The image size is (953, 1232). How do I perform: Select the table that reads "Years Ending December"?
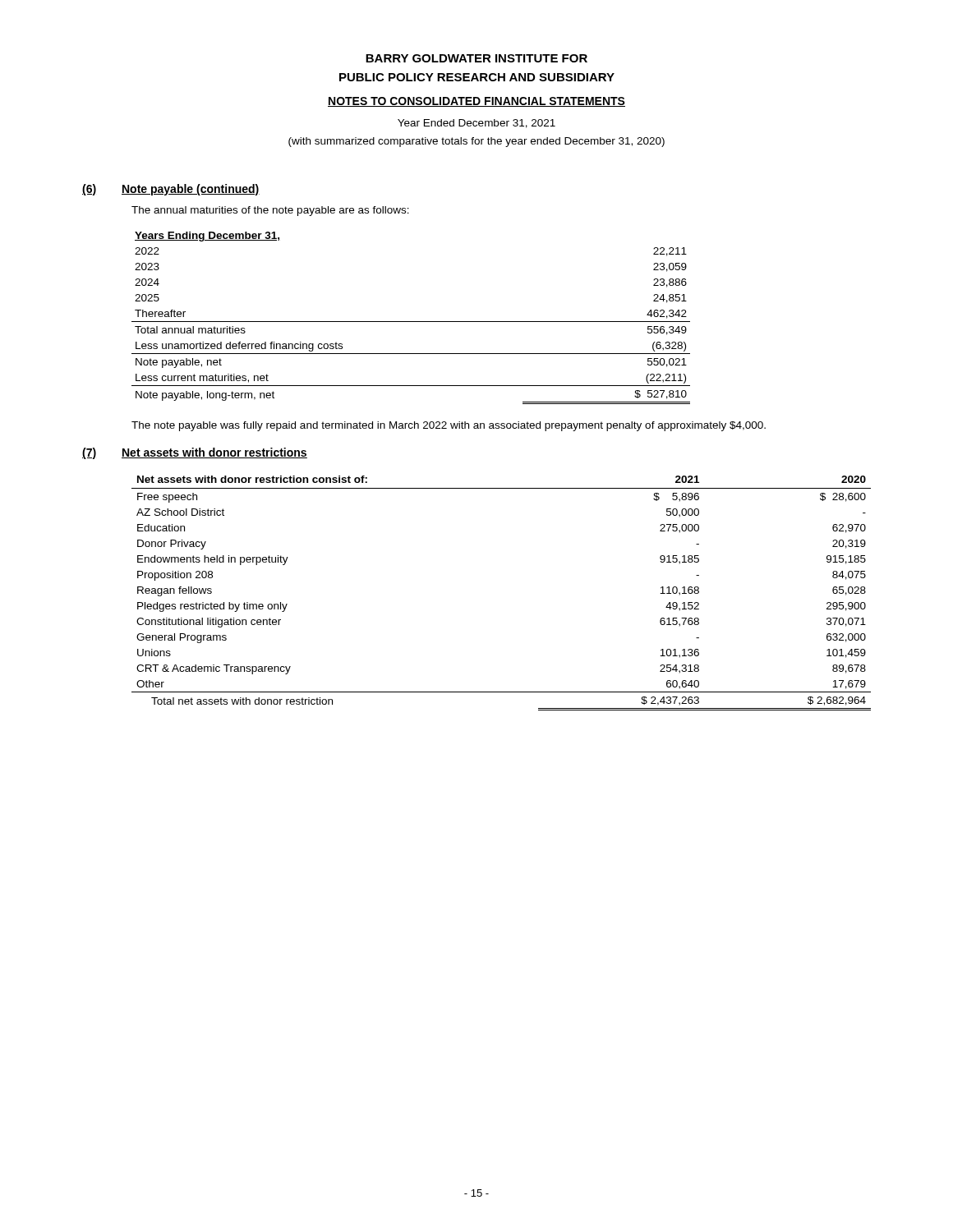coord(411,316)
